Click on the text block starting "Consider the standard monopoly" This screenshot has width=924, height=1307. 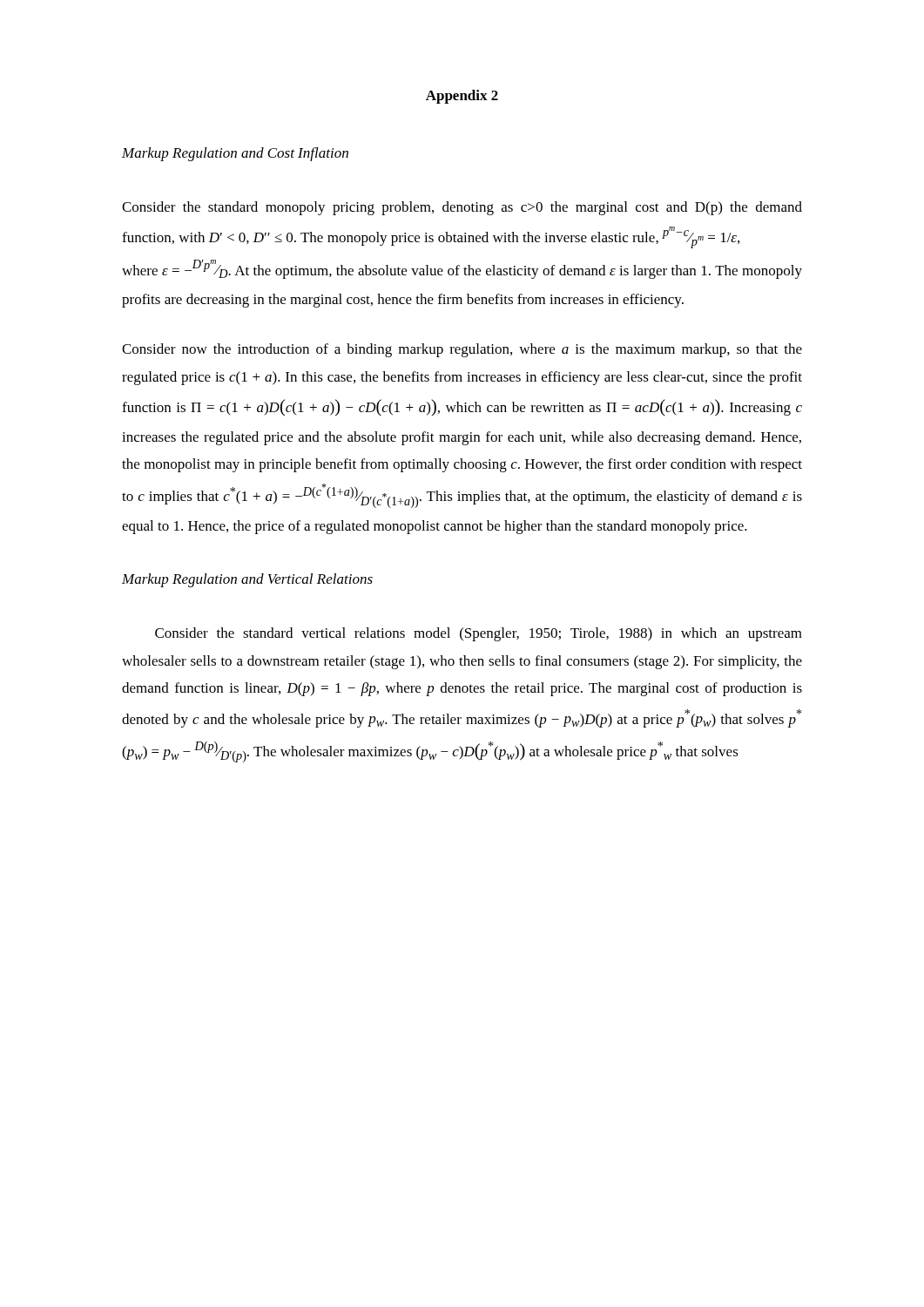pos(462,224)
